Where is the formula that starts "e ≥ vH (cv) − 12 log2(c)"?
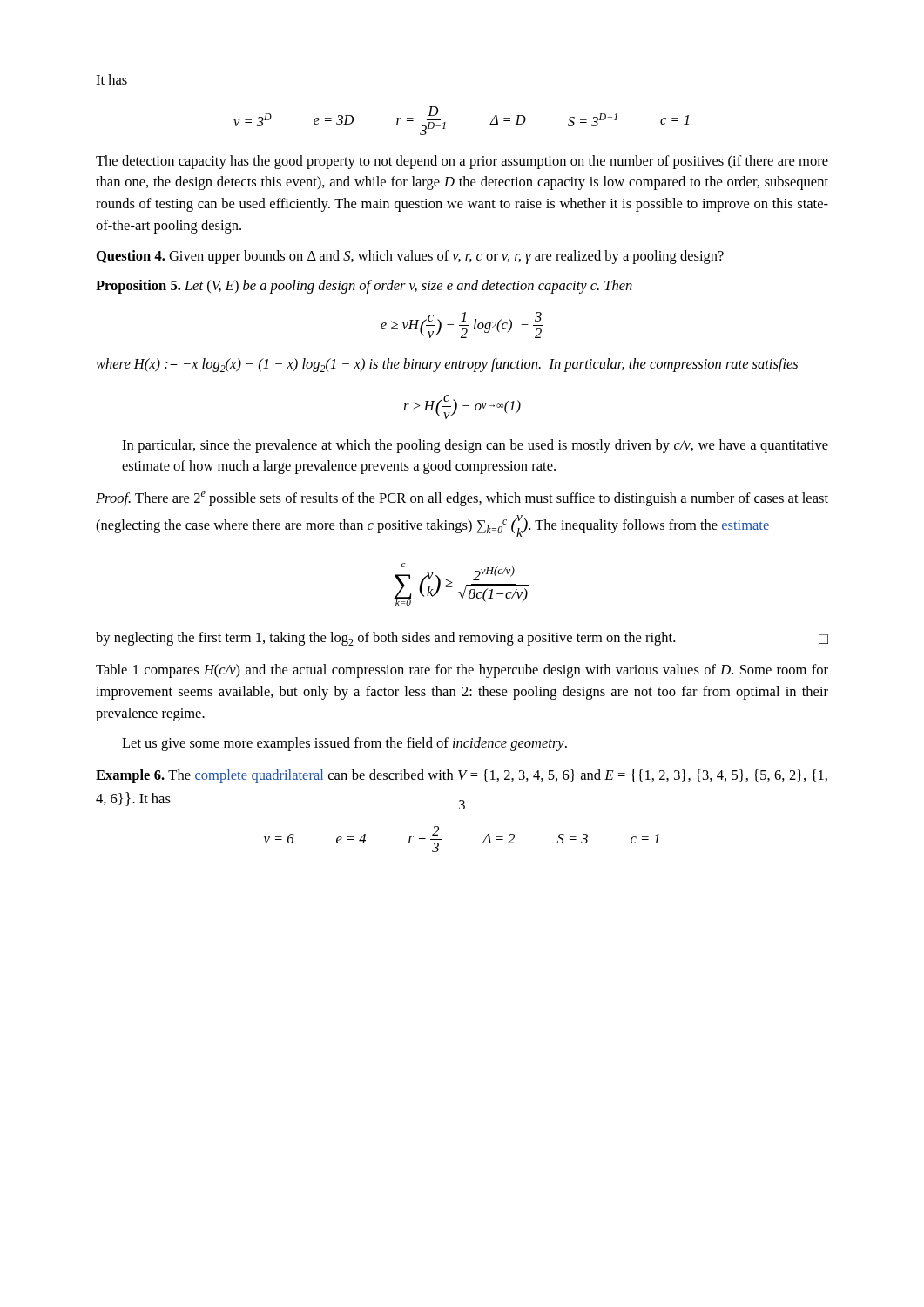The width and height of the screenshot is (924, 1307). tap(462, 326)
